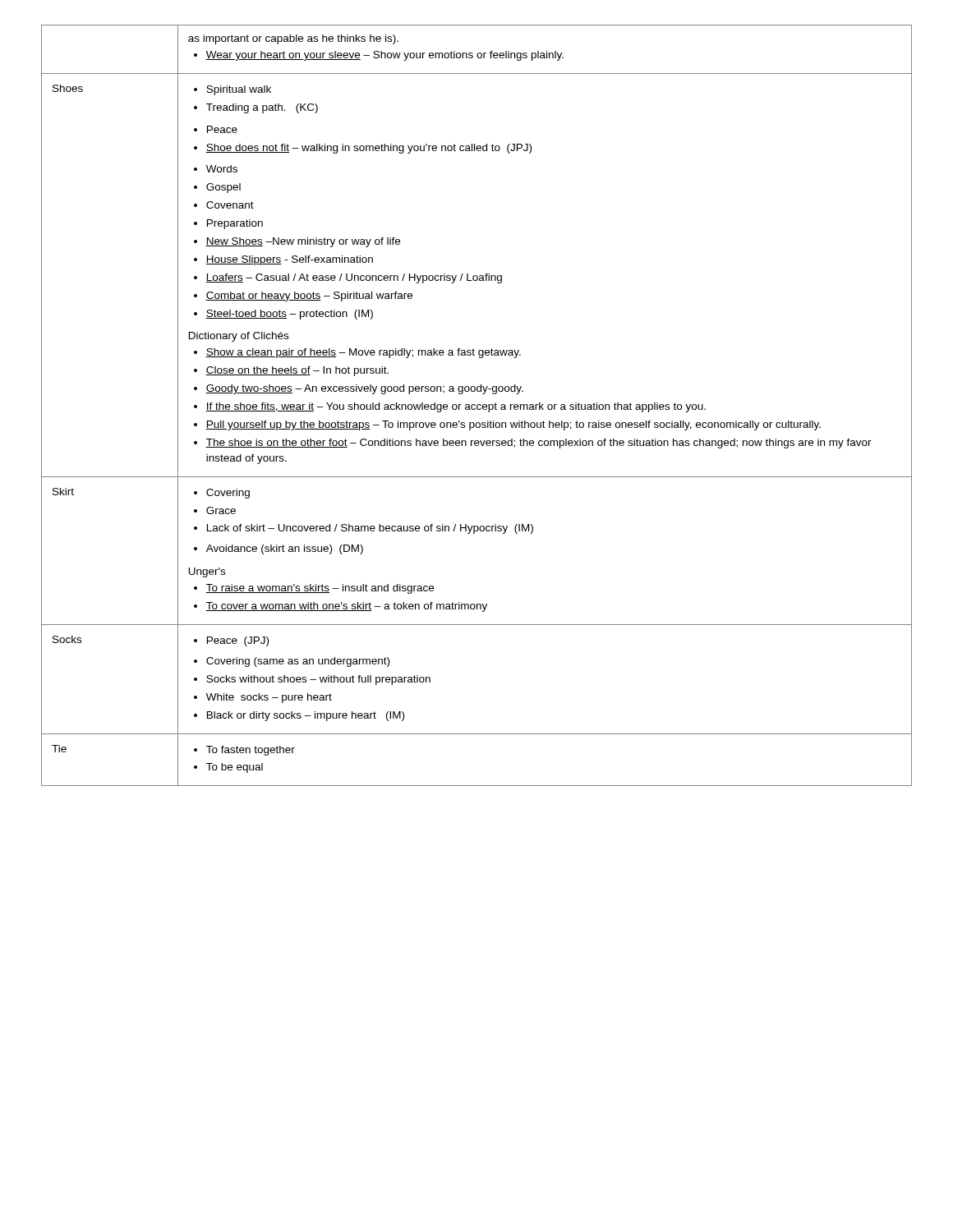Point to the block beginning "To raise a woman's skirts – insult and"
This screenshot has width=953, height=1232.
pos(320,588)
